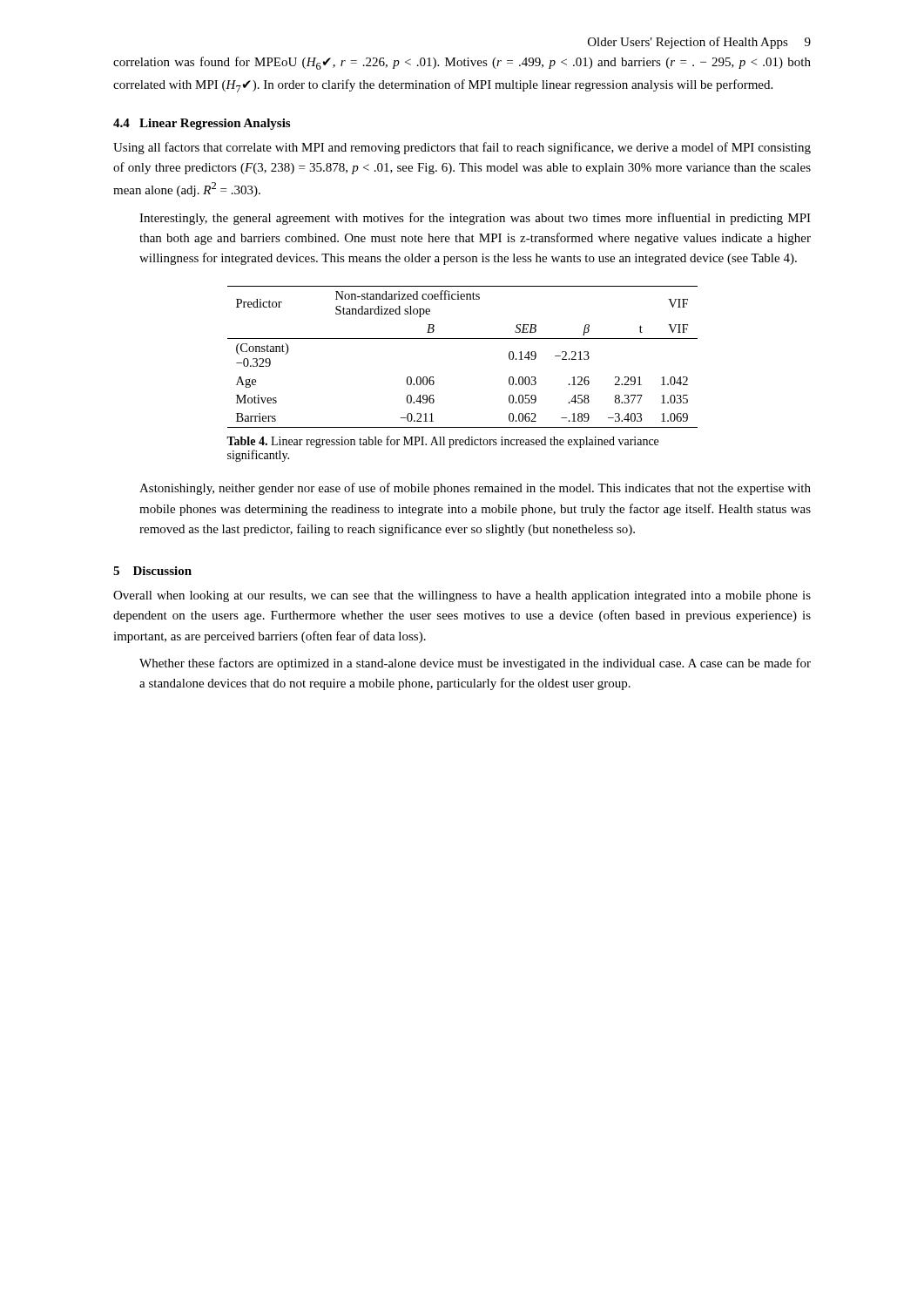
Task: Where does it say "5 Discussion"?
Action: [x=152, y=571]
